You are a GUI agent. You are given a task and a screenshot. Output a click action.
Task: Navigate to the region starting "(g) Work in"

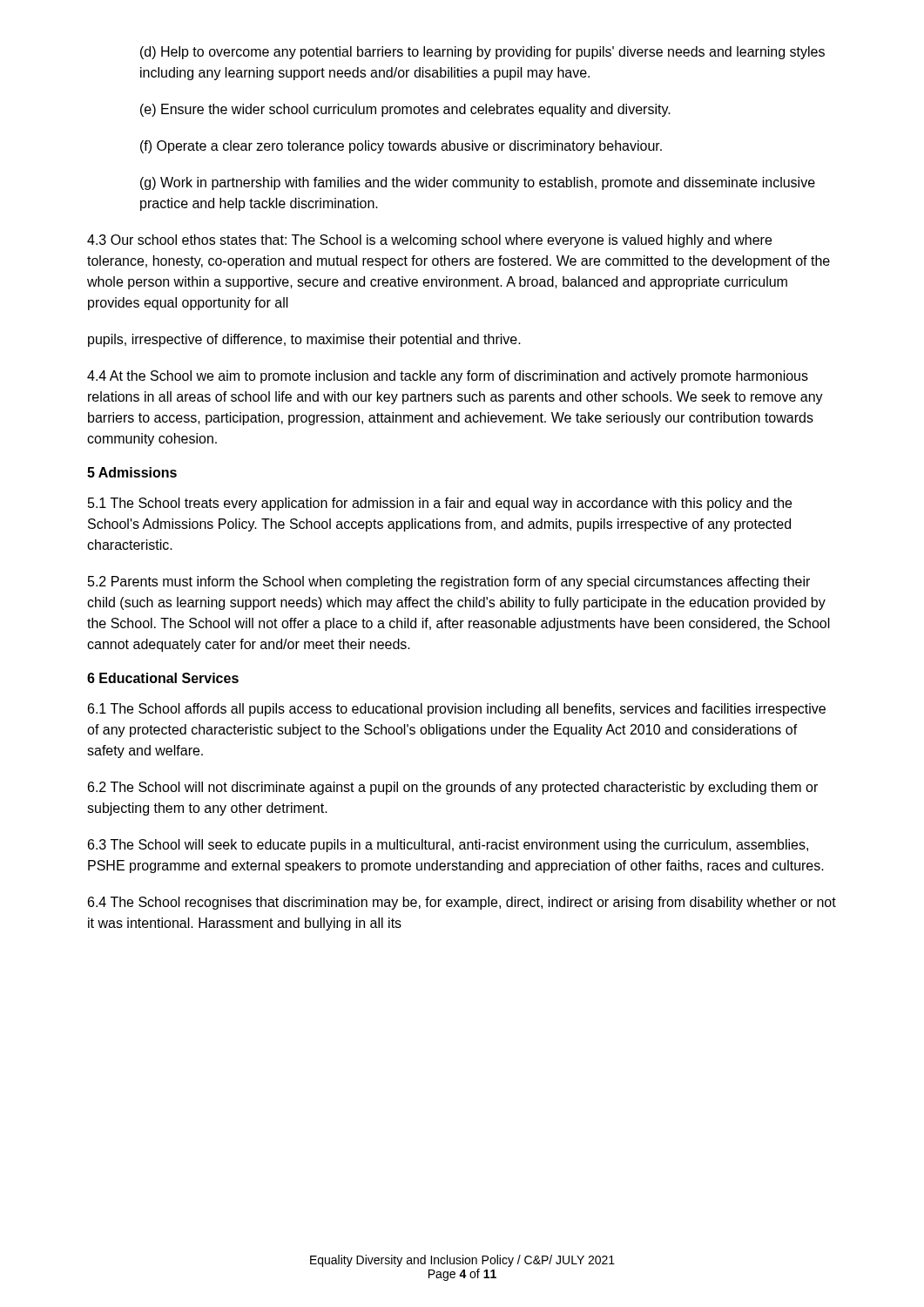477,193
